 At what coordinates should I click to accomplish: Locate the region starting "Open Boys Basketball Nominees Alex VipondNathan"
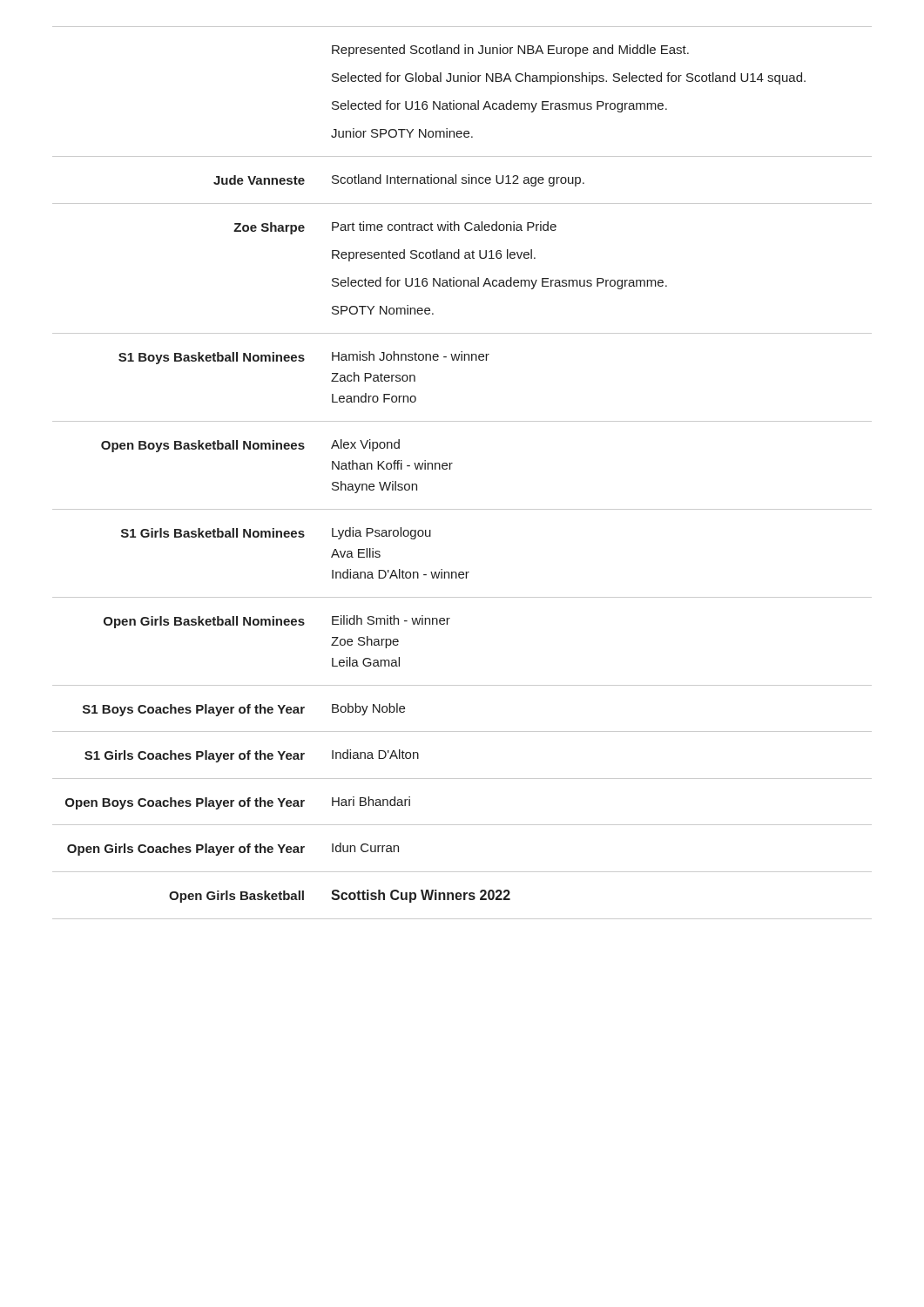pos(462,465)
